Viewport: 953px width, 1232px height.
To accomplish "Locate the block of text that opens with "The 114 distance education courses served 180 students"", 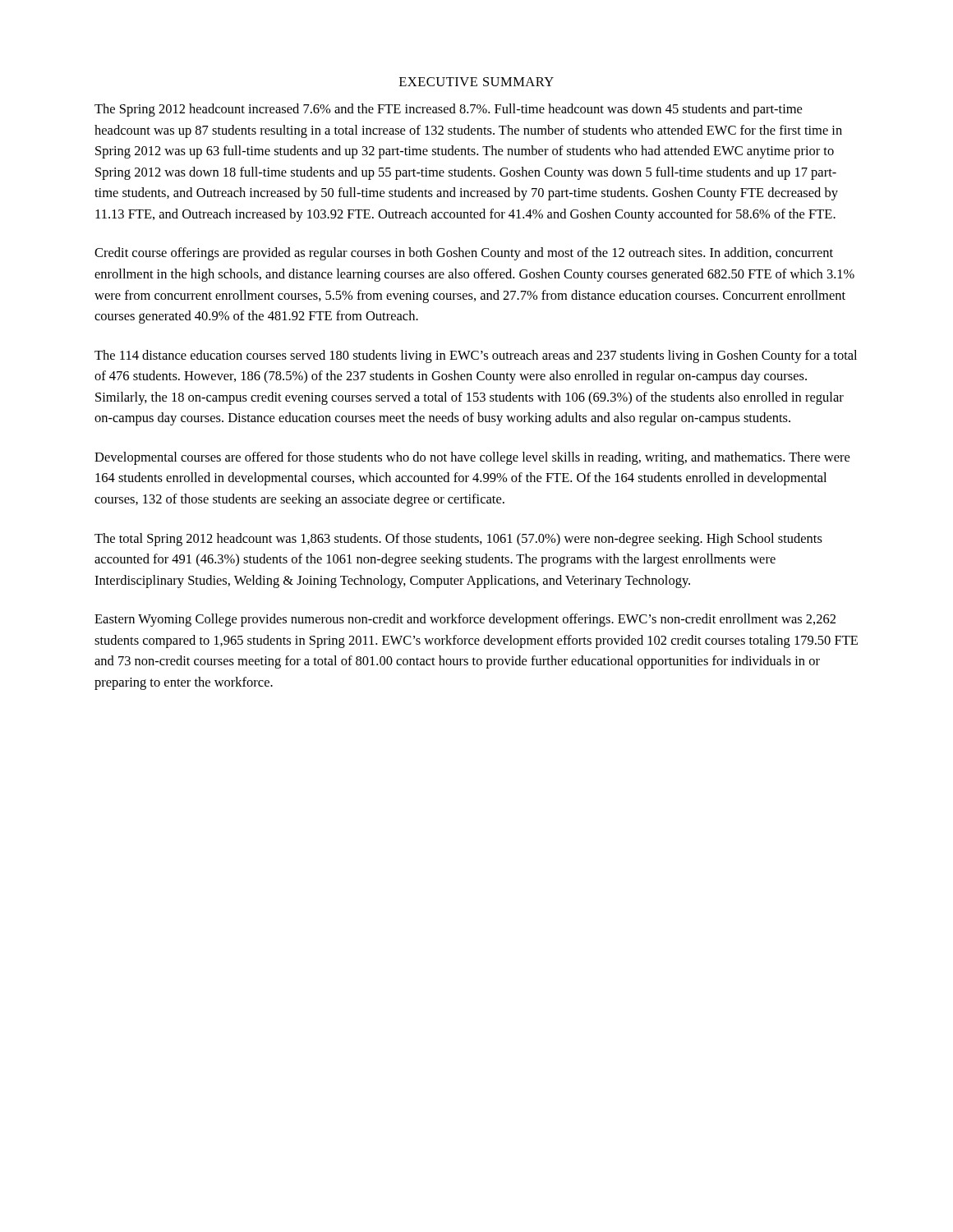I will point(476,386).
